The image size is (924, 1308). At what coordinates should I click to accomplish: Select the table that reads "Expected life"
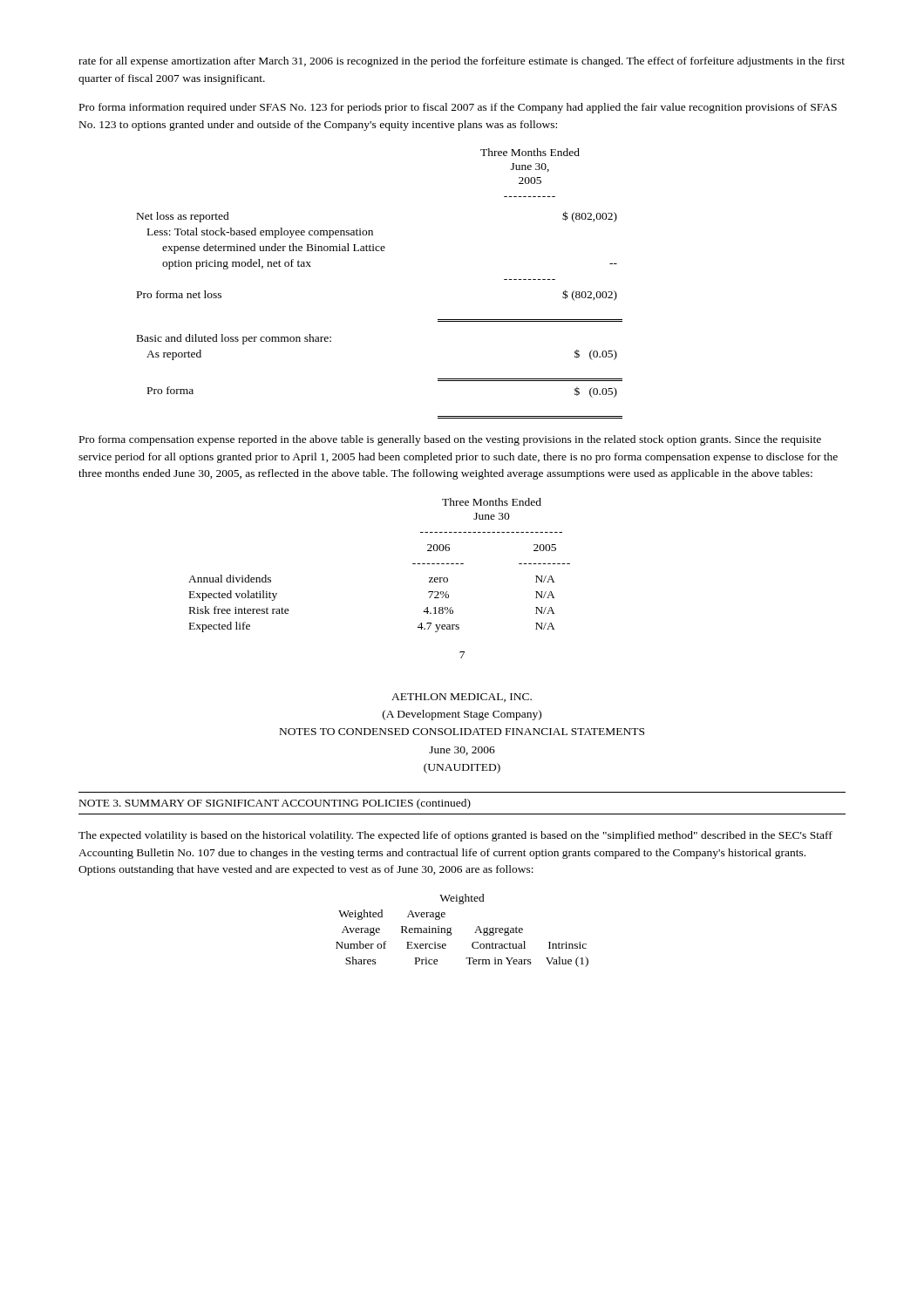462,564
